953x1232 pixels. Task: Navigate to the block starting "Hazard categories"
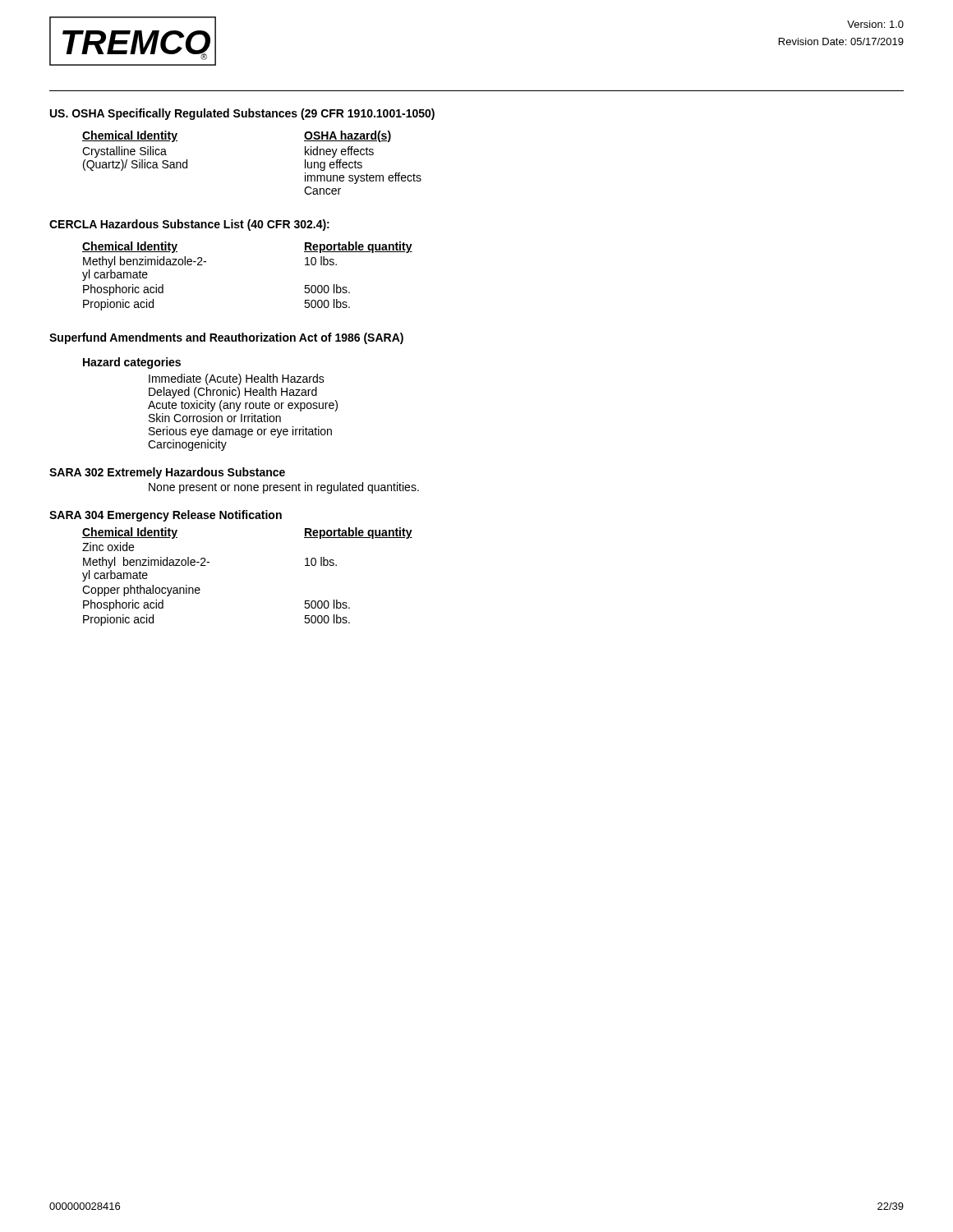pos(132,362)
